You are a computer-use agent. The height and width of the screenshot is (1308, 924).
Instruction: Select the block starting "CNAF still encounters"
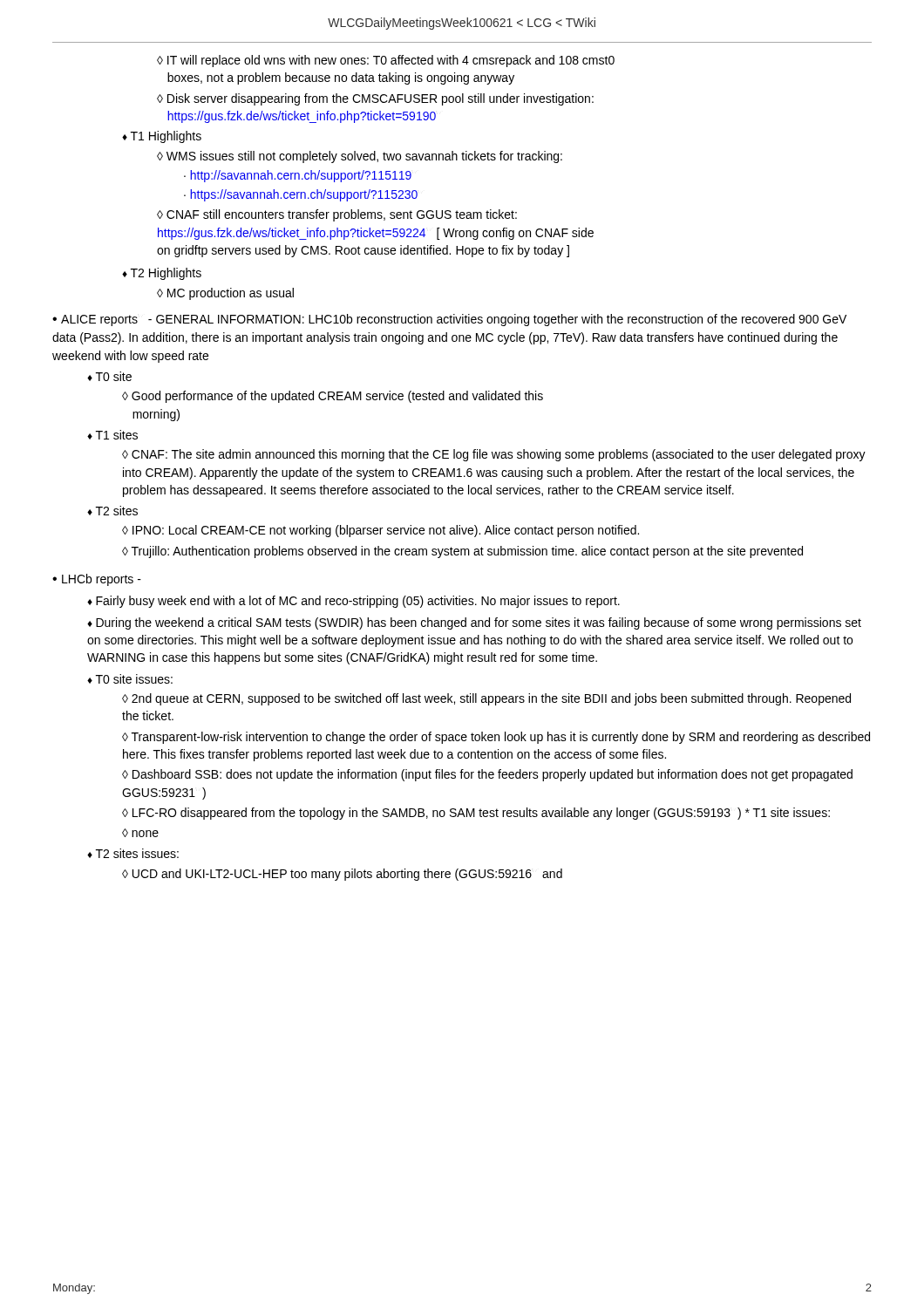click(375, 233)
